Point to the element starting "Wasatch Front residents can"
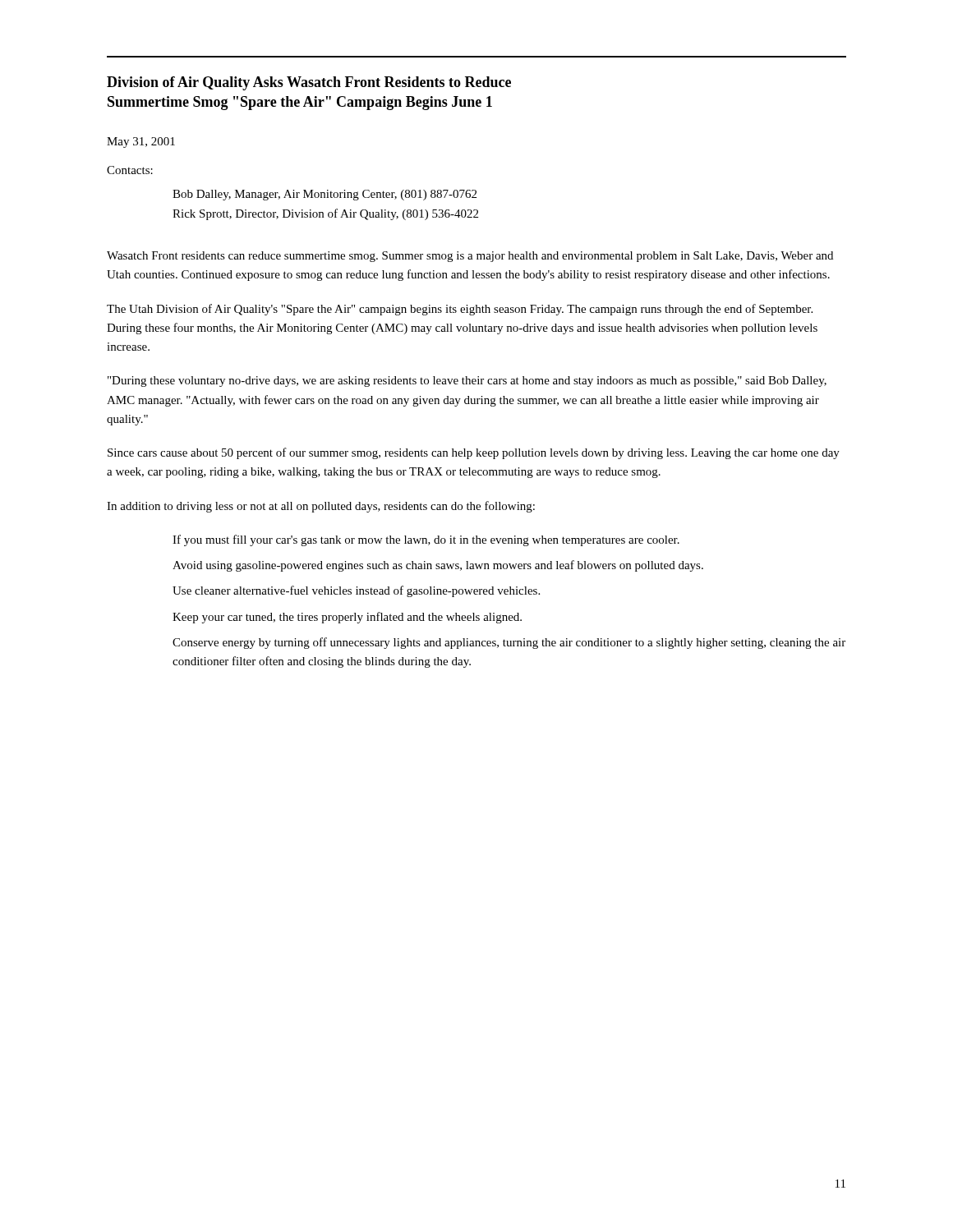 pos(470,265)
